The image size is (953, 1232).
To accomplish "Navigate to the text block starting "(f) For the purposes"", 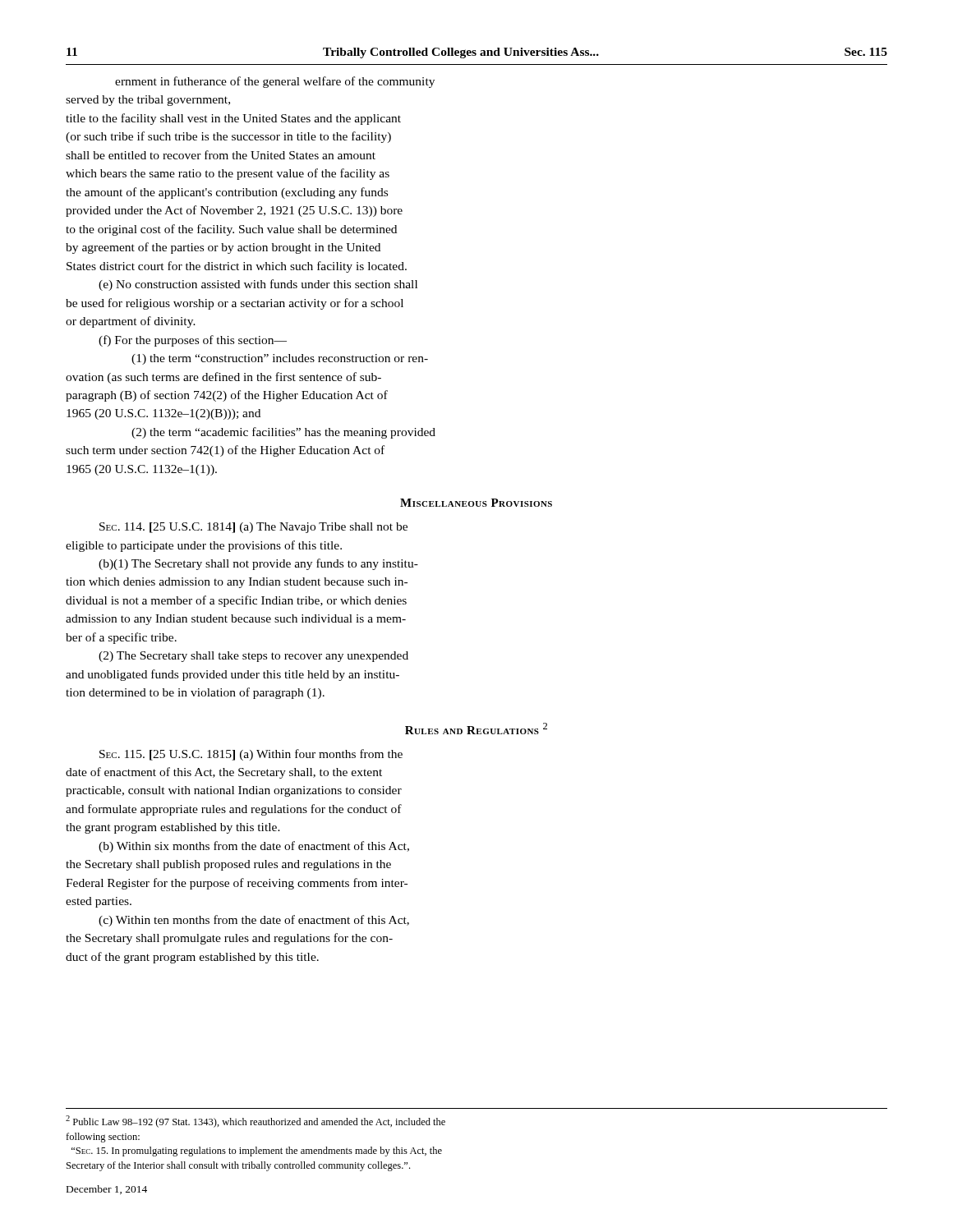I will (193, 341).
